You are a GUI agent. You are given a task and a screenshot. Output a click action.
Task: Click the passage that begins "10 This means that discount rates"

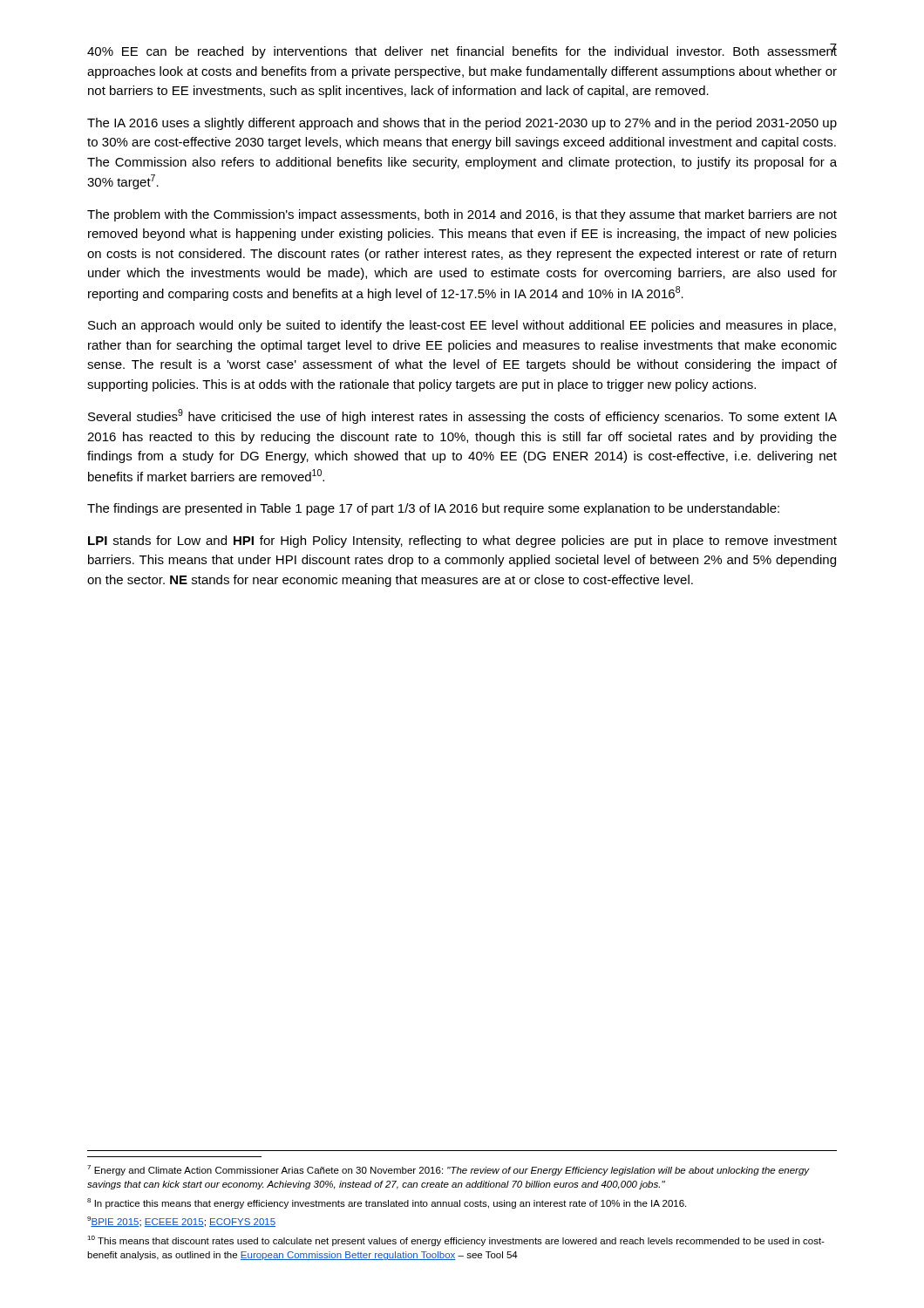pyautogui.click(x=456, y=1247)
